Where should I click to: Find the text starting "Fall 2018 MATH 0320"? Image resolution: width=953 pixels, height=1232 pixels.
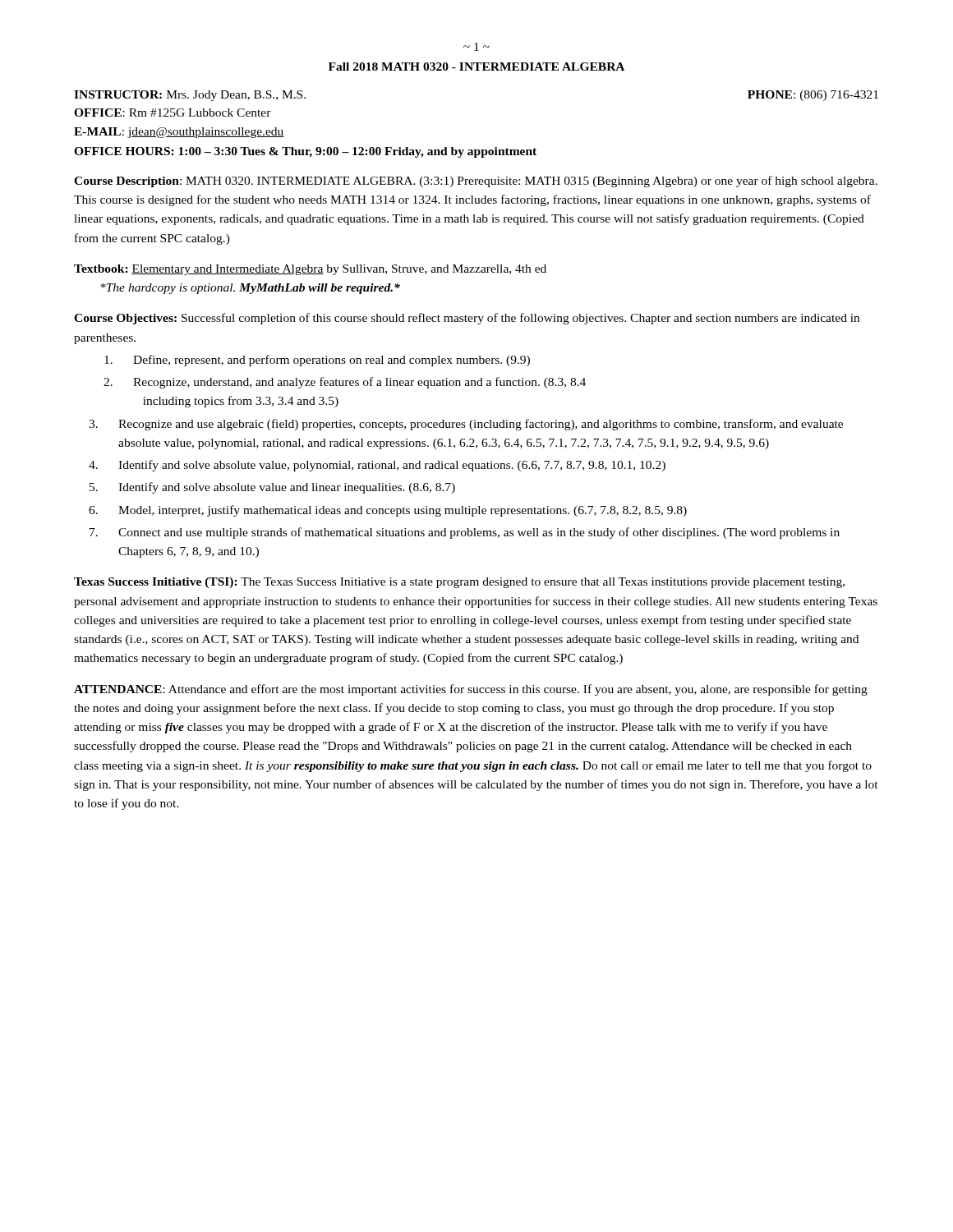point(476,66)
